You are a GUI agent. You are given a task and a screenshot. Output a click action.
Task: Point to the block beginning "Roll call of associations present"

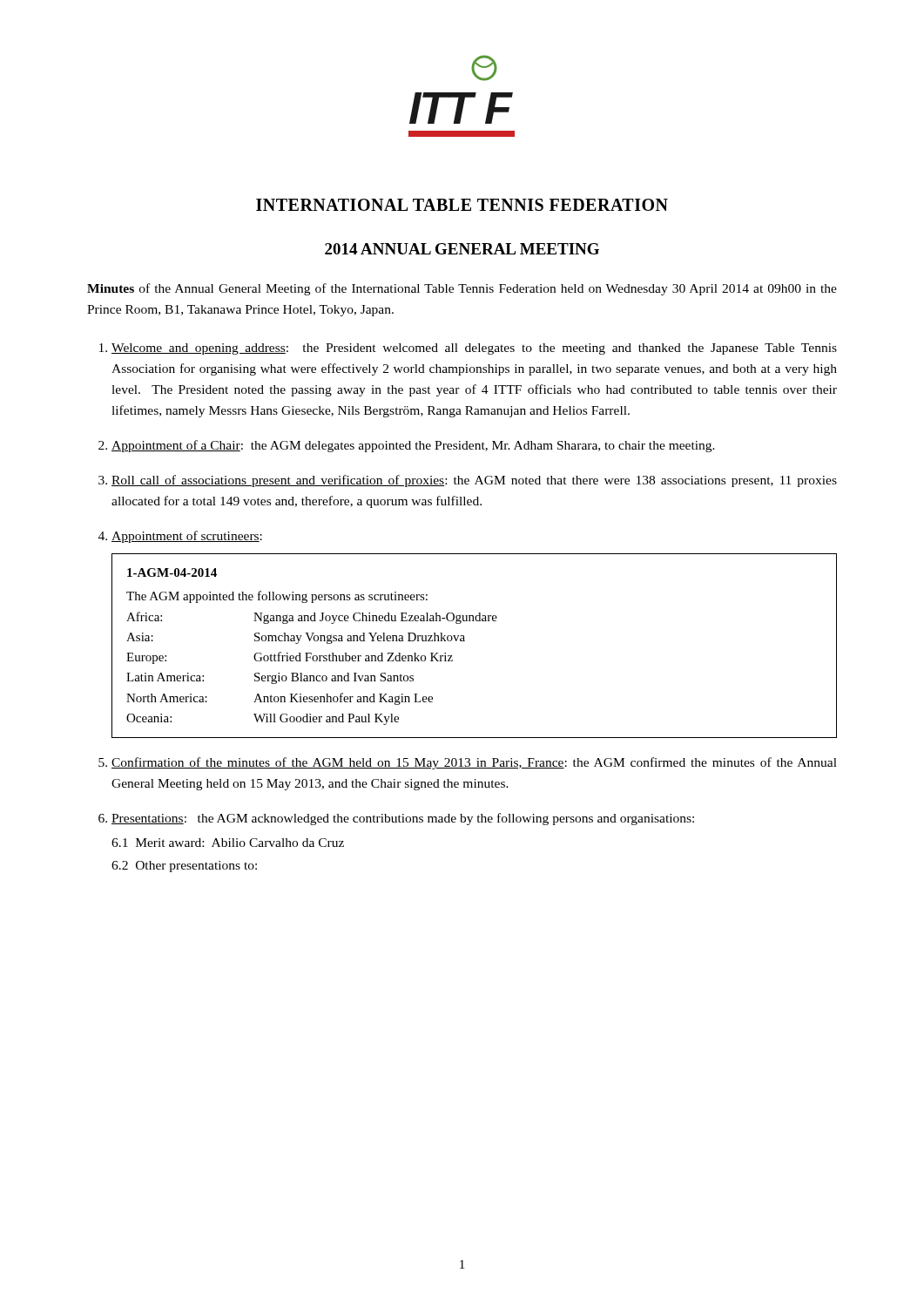click(474, 490)
